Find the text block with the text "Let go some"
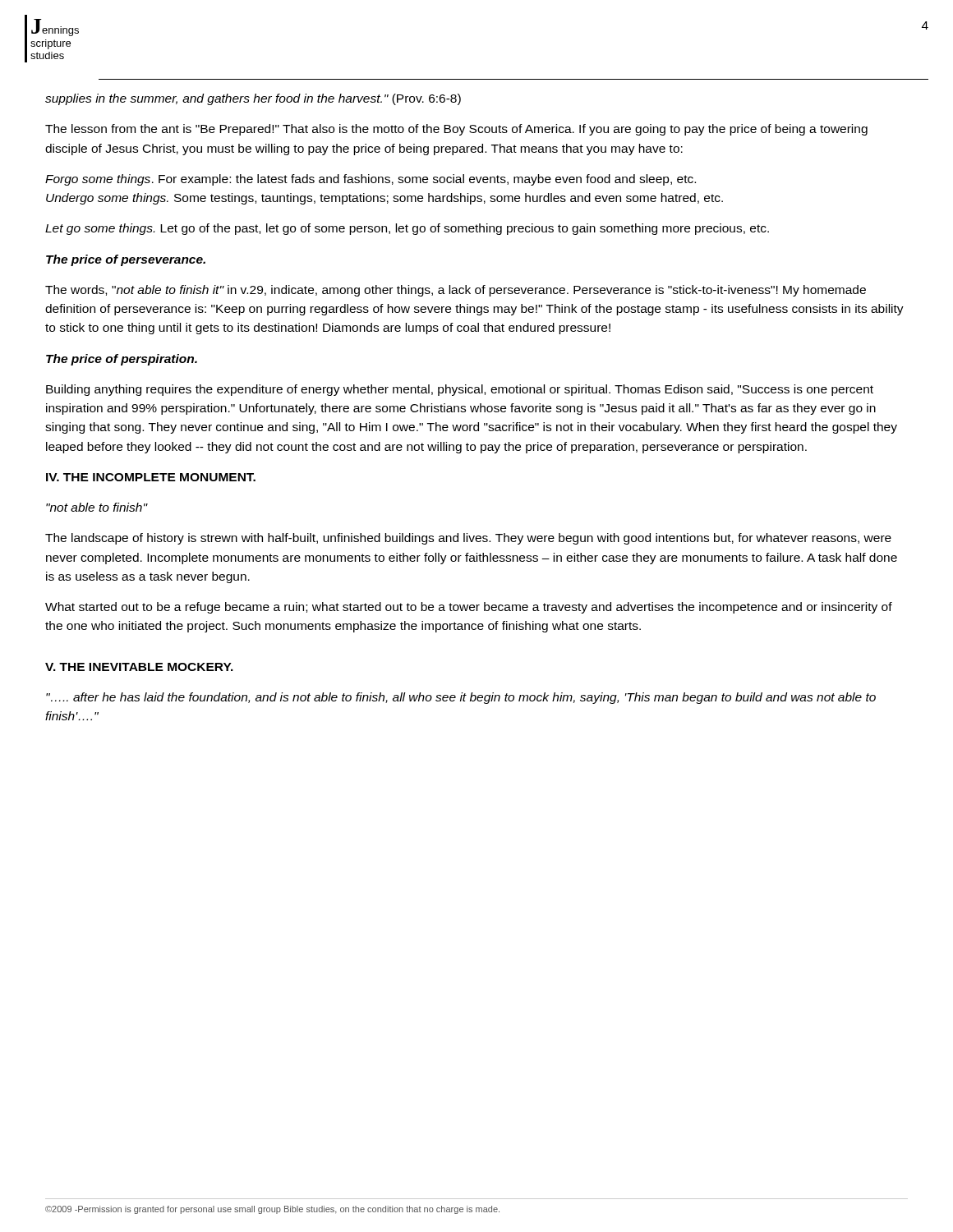The height and width of the screenshot is (1232, 953). [x=476, y=228]
